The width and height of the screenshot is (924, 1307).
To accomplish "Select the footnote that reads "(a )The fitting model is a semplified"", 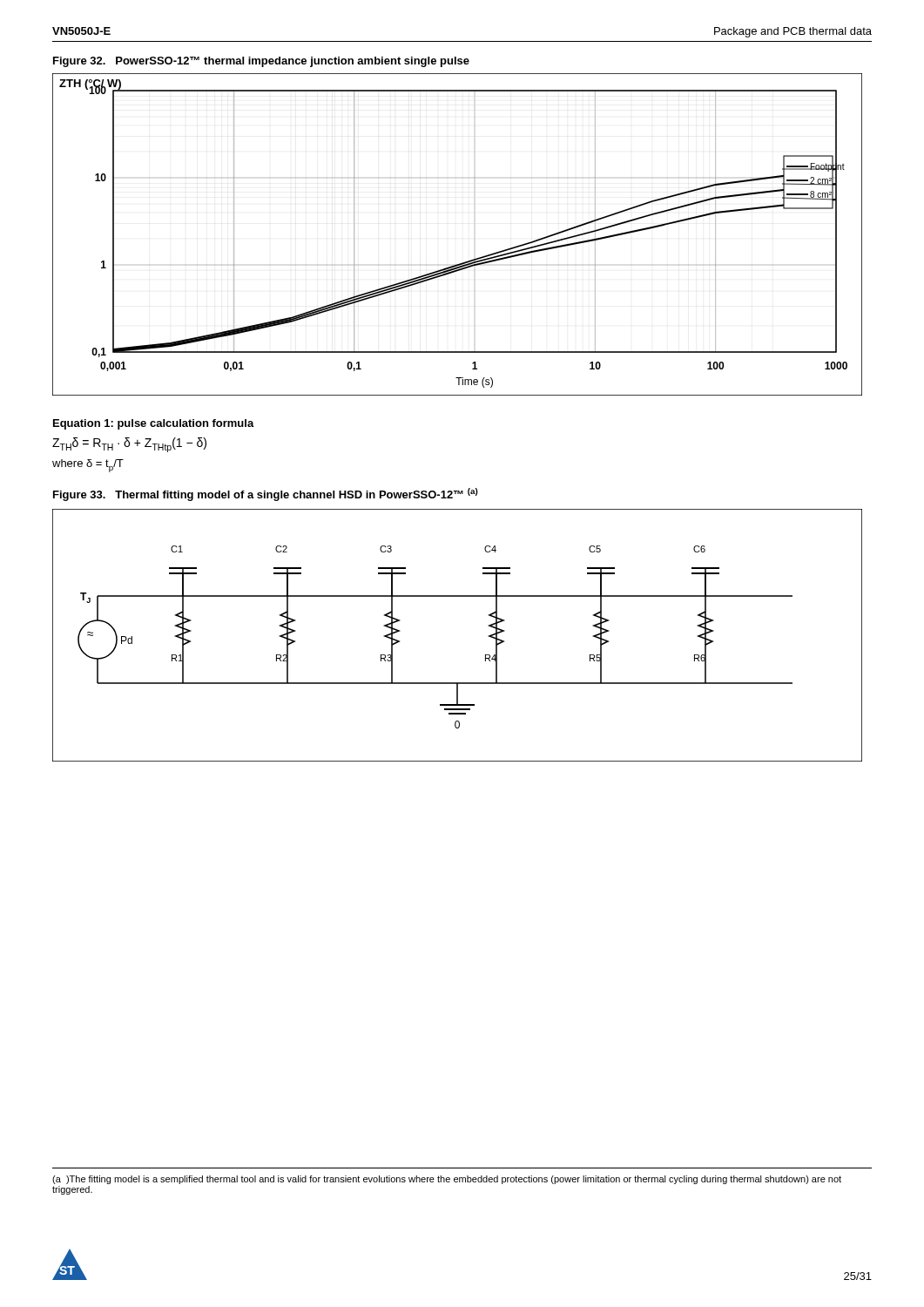I will pyautogui.click(x=447, y=1184).
